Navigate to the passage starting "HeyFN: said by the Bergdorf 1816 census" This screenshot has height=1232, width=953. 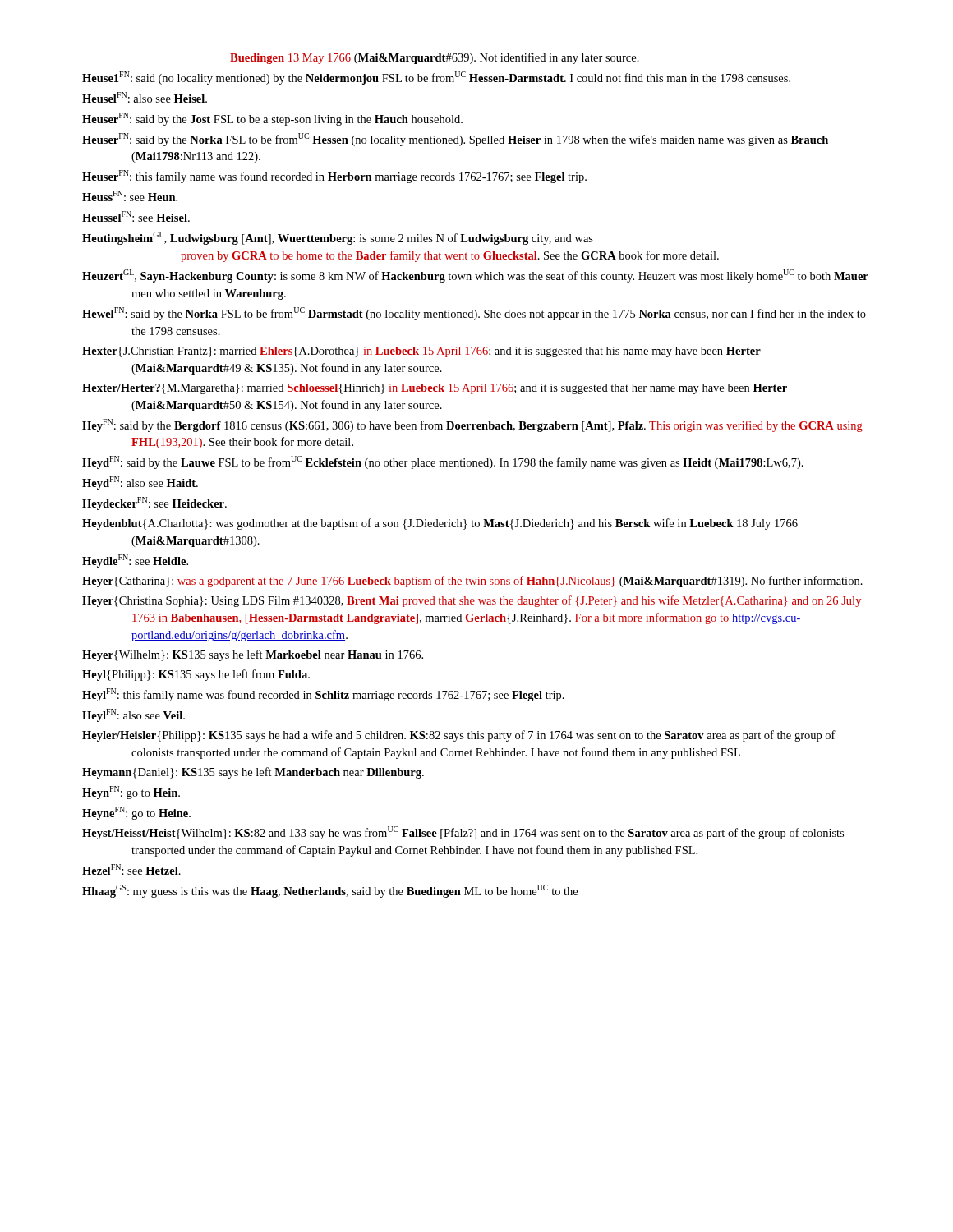(472, 433)
